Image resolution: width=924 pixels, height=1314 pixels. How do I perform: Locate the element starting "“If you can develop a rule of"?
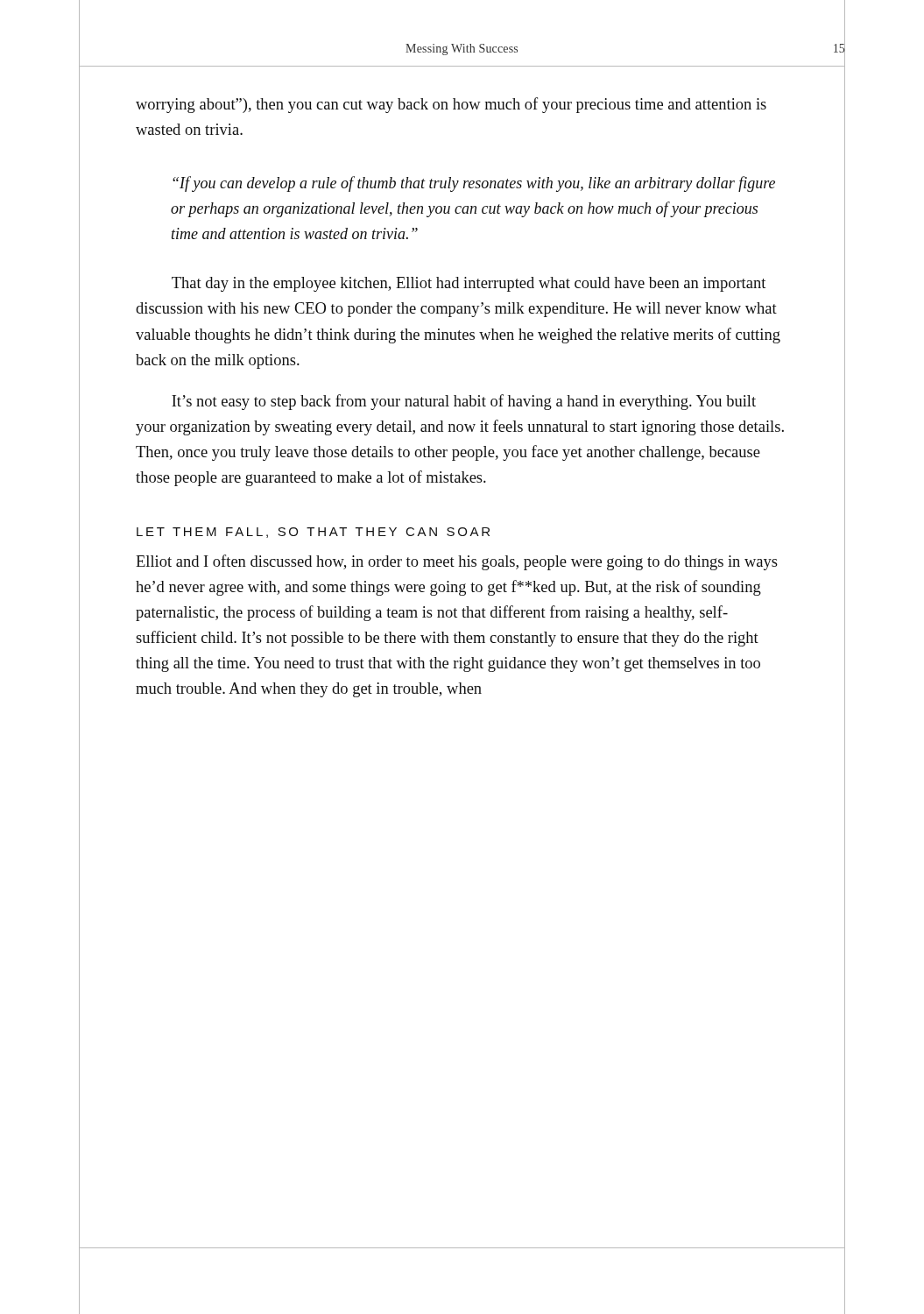(473, 208)
